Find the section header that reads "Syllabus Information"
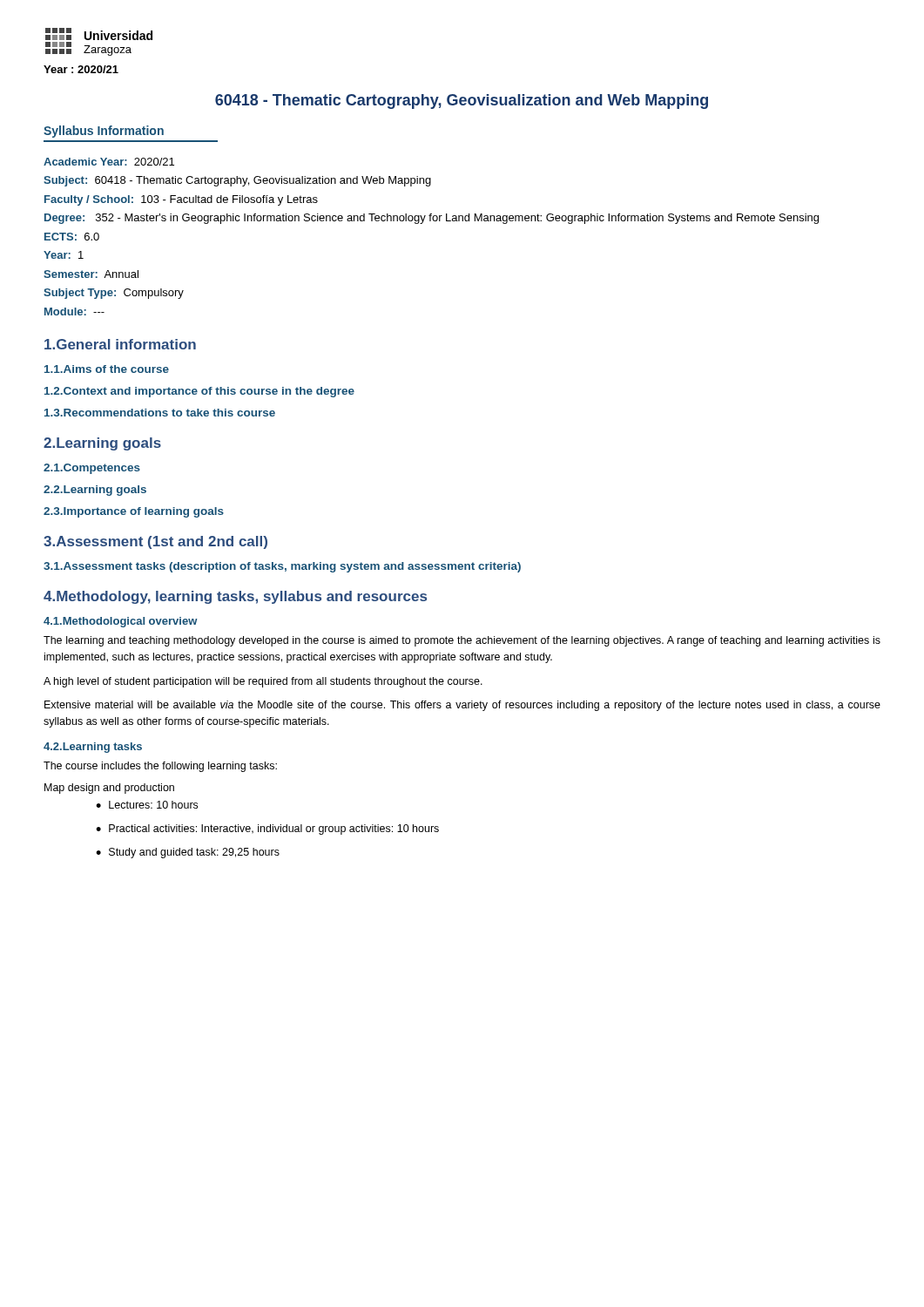Screen dimensions: 1307x924 [104, 131]
